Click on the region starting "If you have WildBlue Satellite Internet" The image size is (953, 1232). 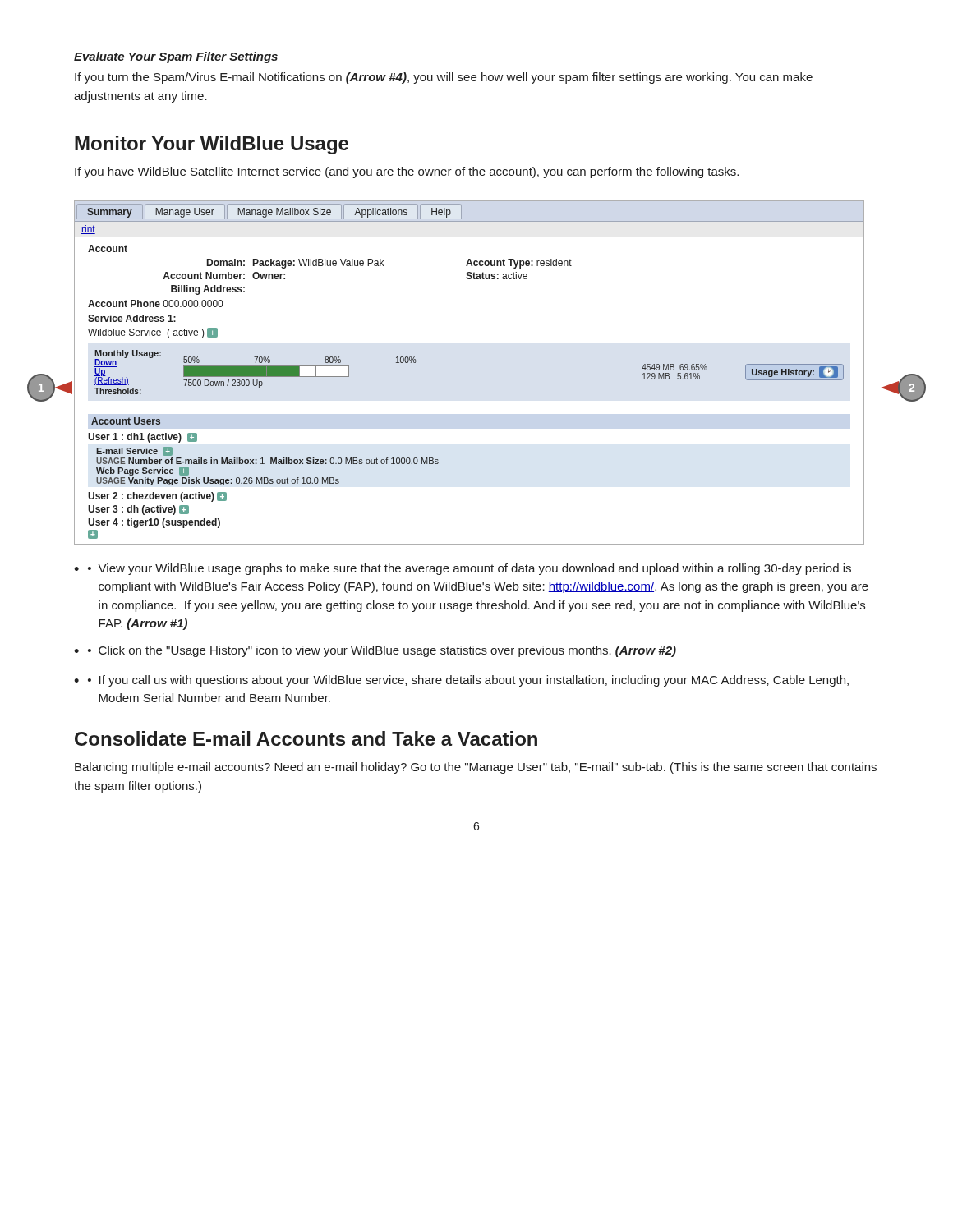407,171
